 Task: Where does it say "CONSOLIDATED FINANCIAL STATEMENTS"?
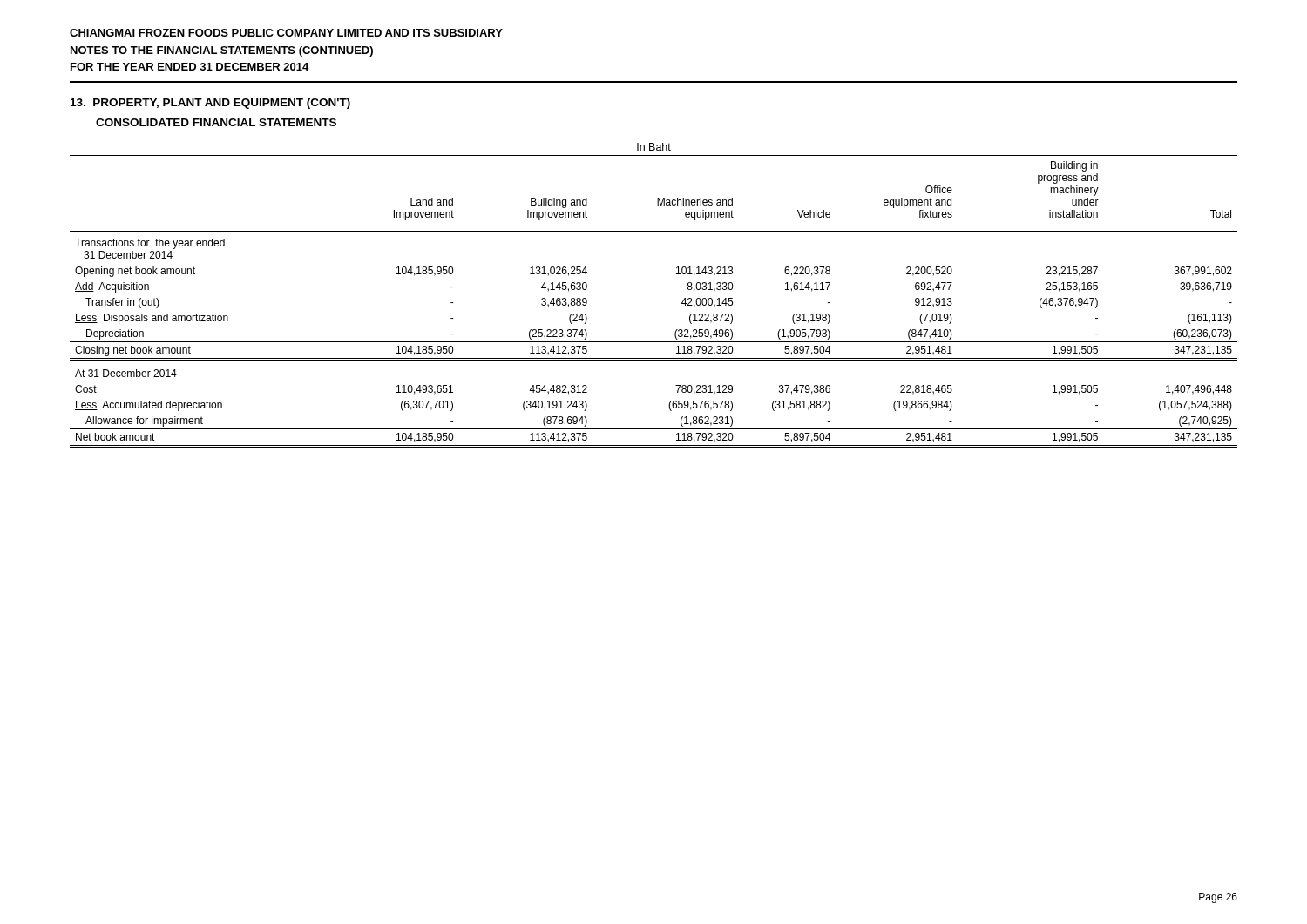pos(216,122)
